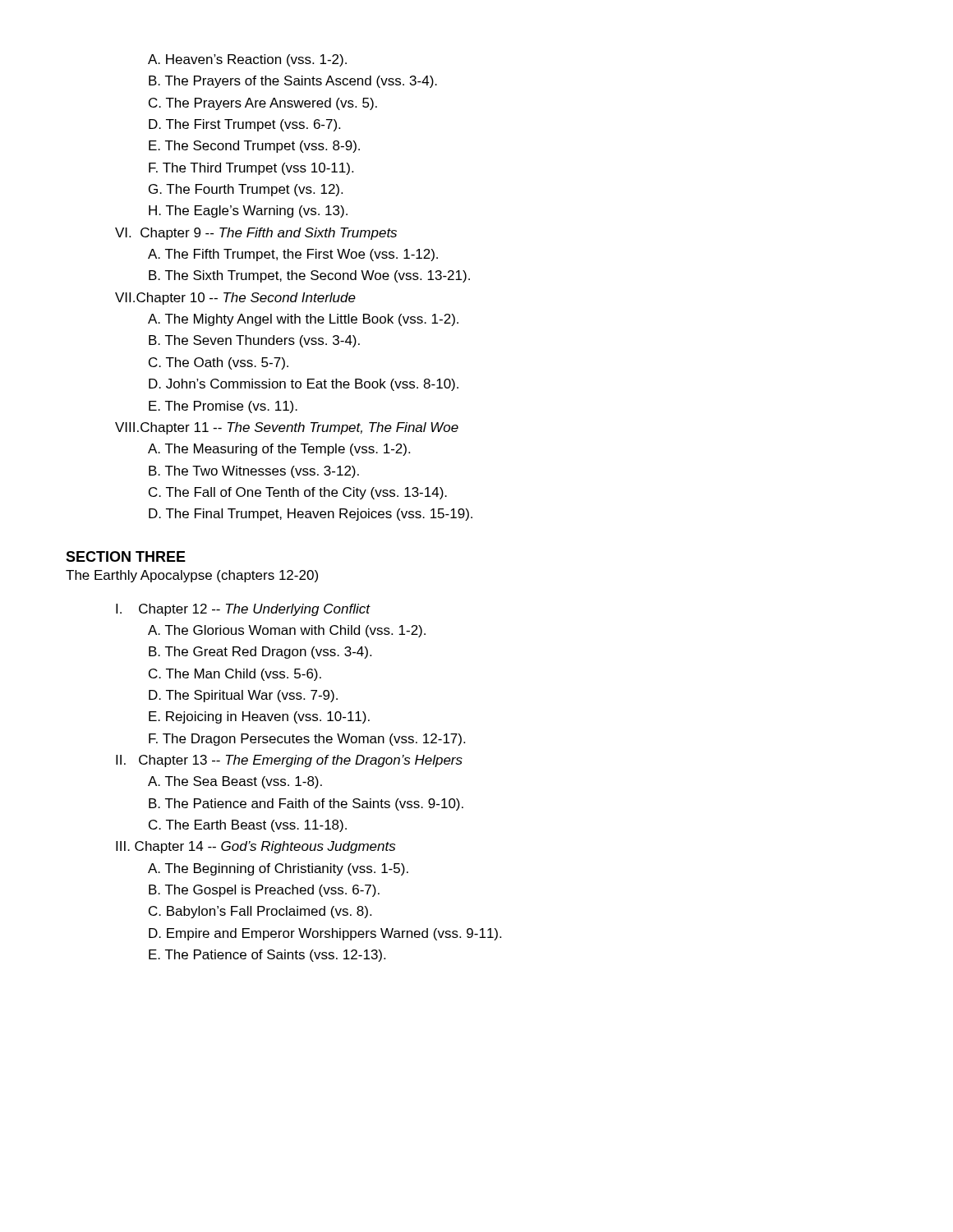This screenshot has height=1232, width=953.
Task: Find "B. The Seven Thunders (vss. 3-4)." on this page
Action: (x=254, y=341)
